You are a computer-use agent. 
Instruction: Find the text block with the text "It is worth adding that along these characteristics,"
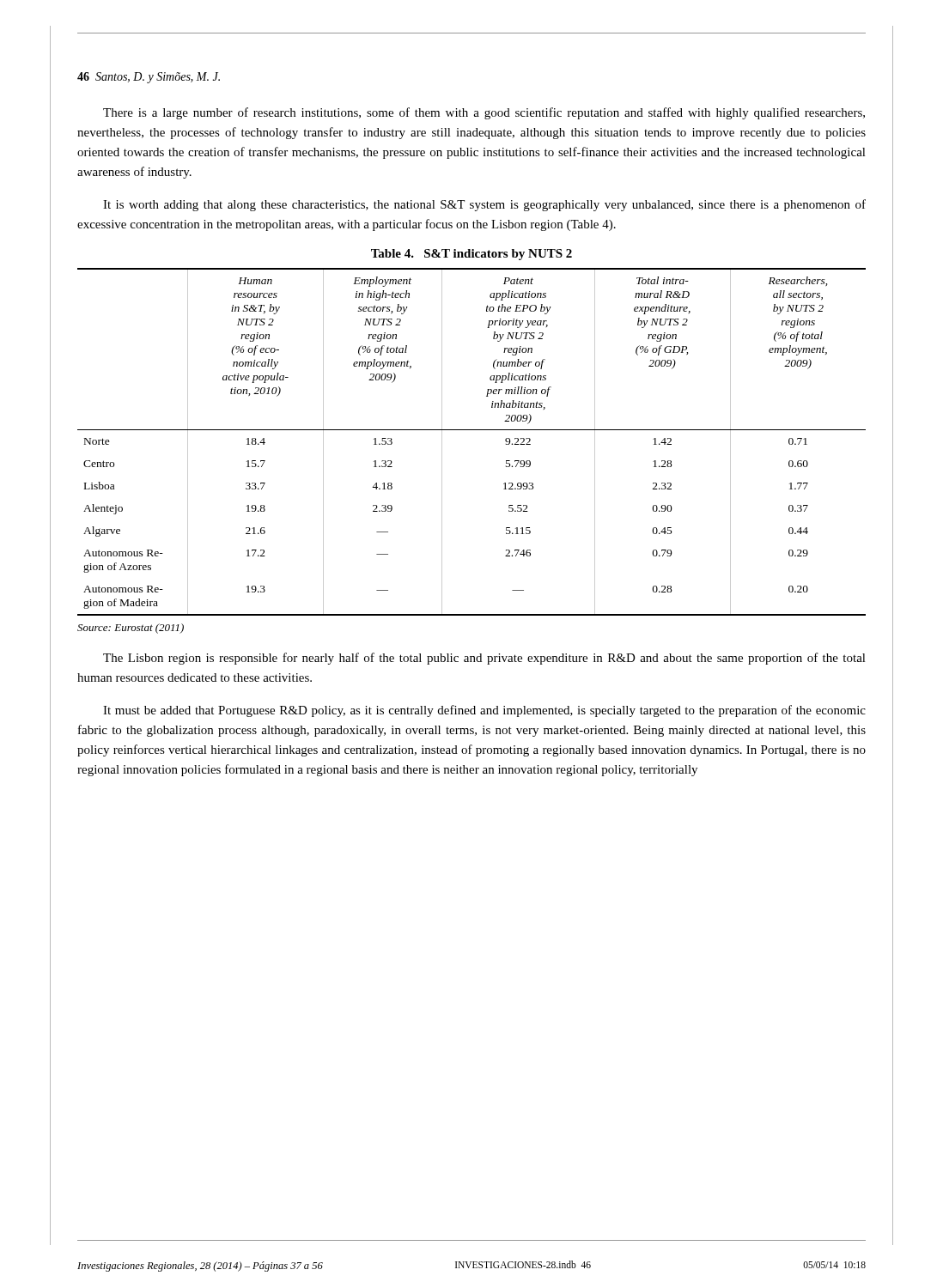point(472,214)
